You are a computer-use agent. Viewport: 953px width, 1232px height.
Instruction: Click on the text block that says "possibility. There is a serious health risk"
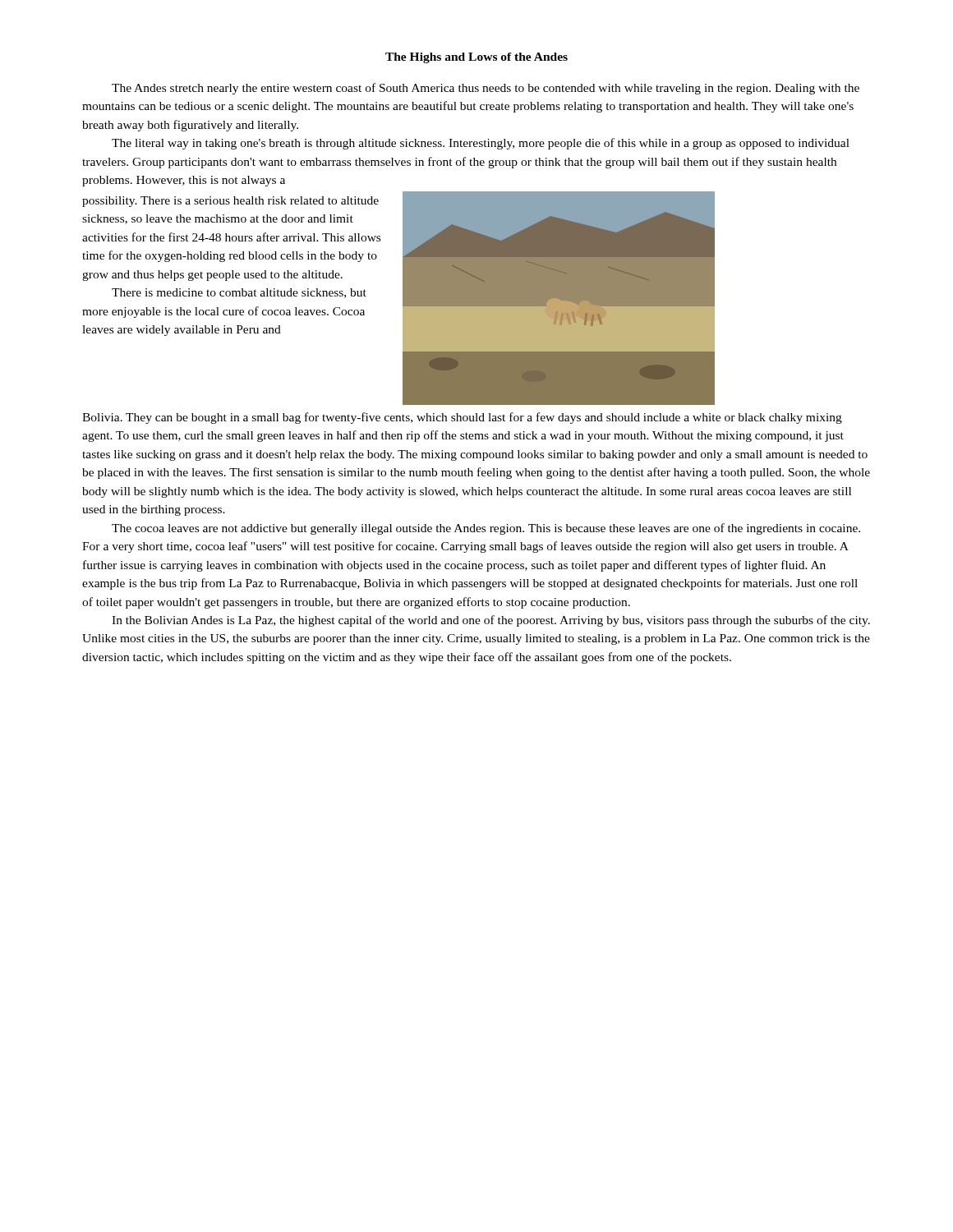tap(234, 265)
